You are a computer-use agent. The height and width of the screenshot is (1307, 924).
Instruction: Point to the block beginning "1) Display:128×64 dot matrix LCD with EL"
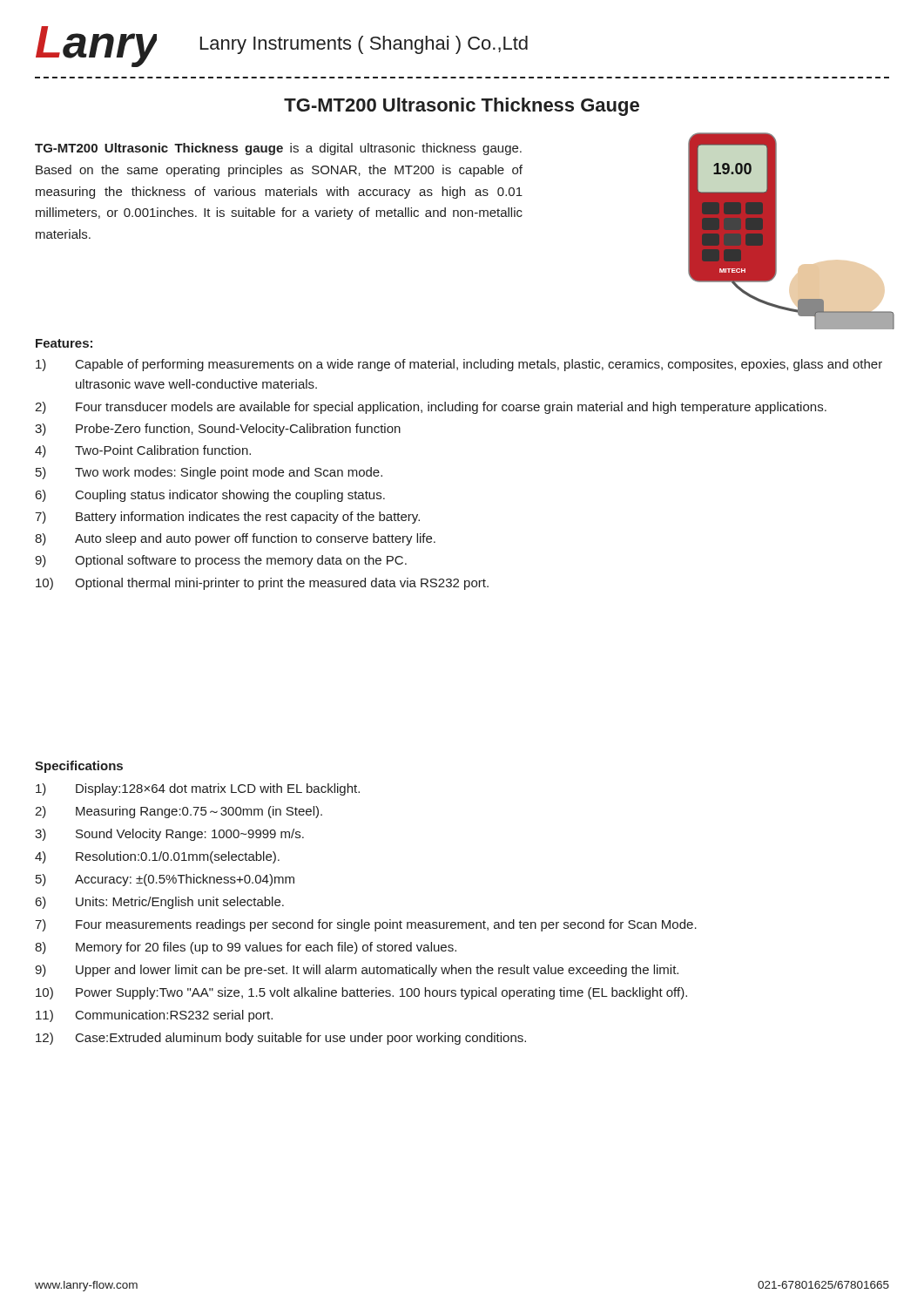tap(198, 789)
